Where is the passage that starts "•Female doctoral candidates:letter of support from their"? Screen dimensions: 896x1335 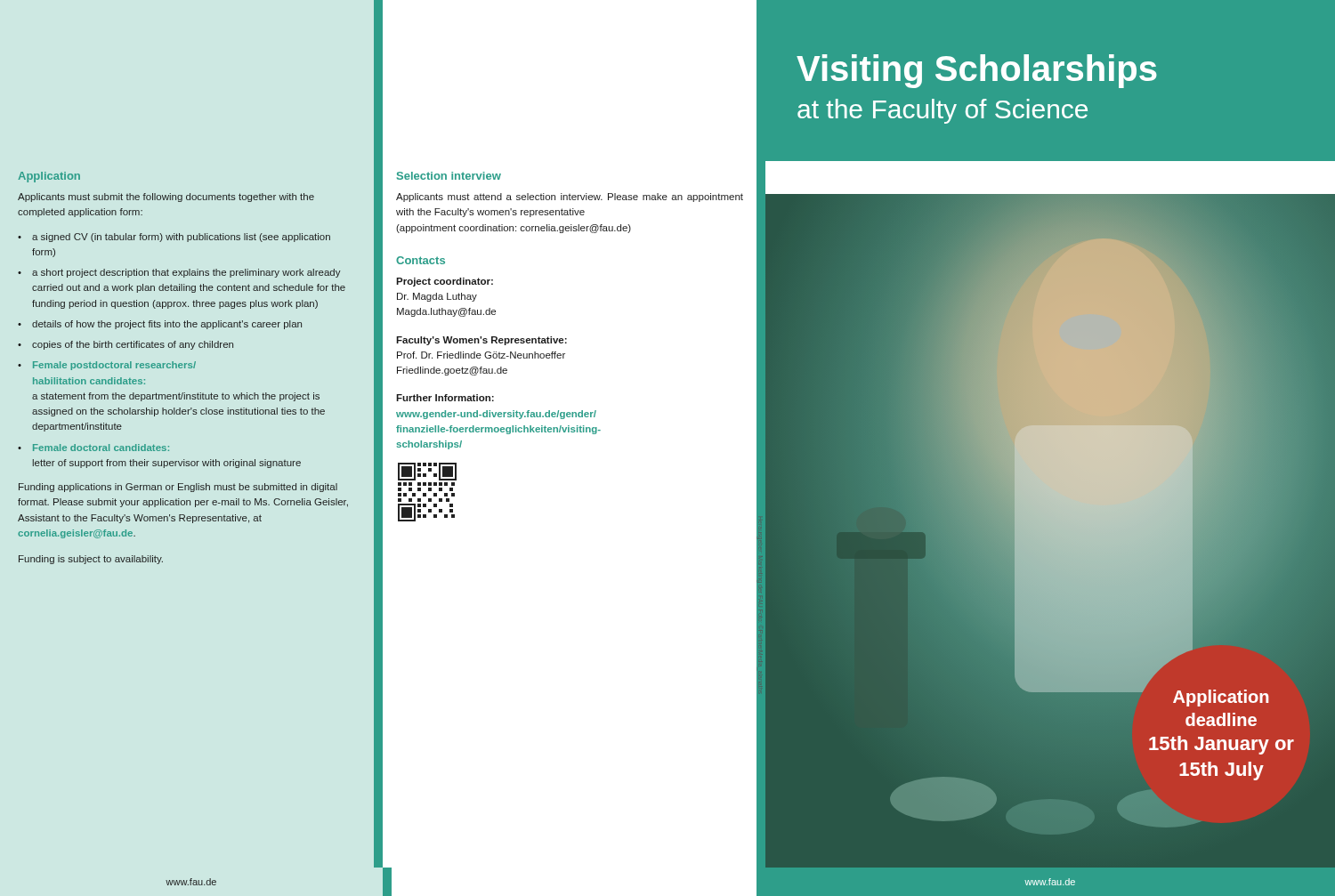159,454
